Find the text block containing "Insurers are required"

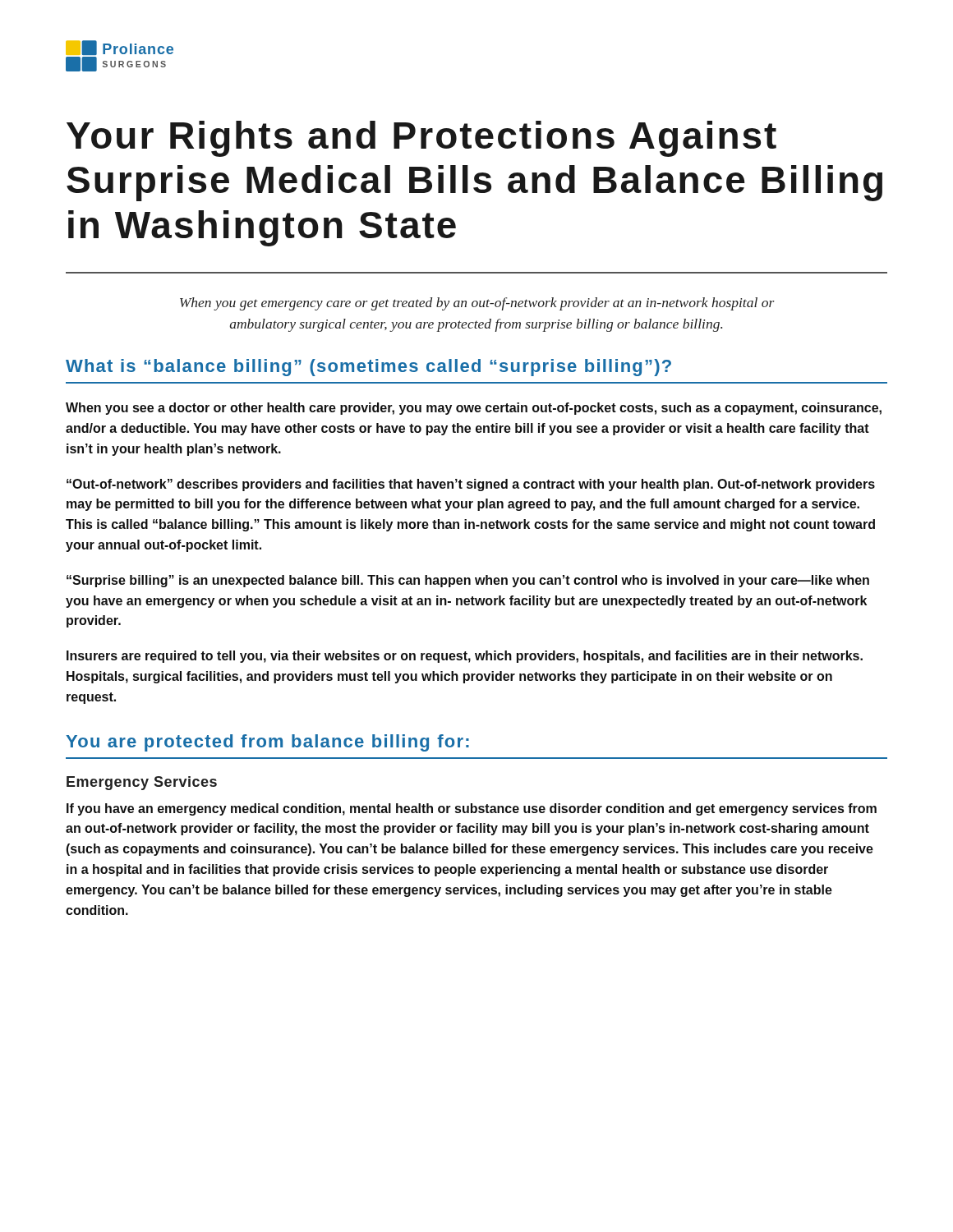point(465,676)
